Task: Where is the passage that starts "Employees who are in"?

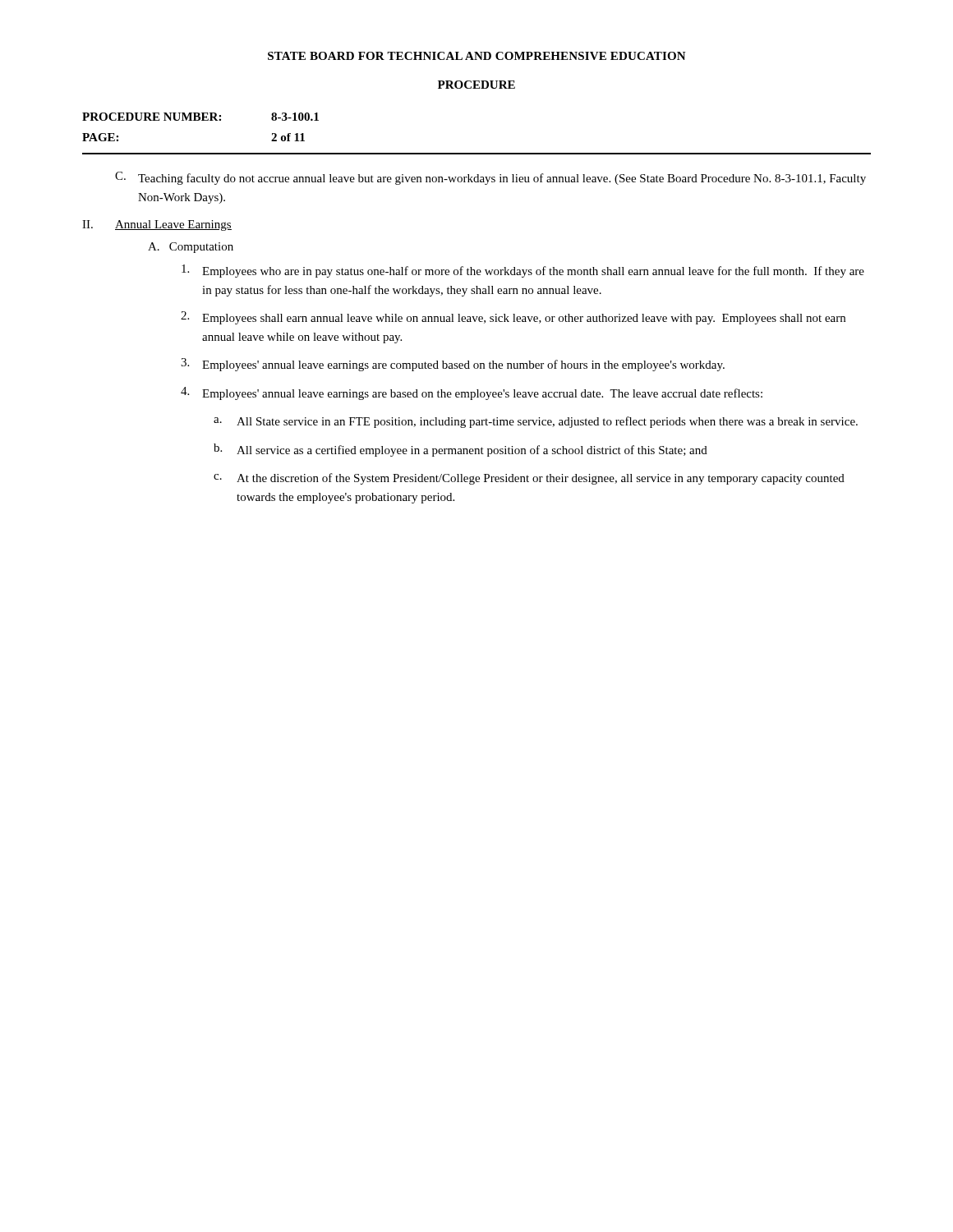Action: [x=526, y=281]
